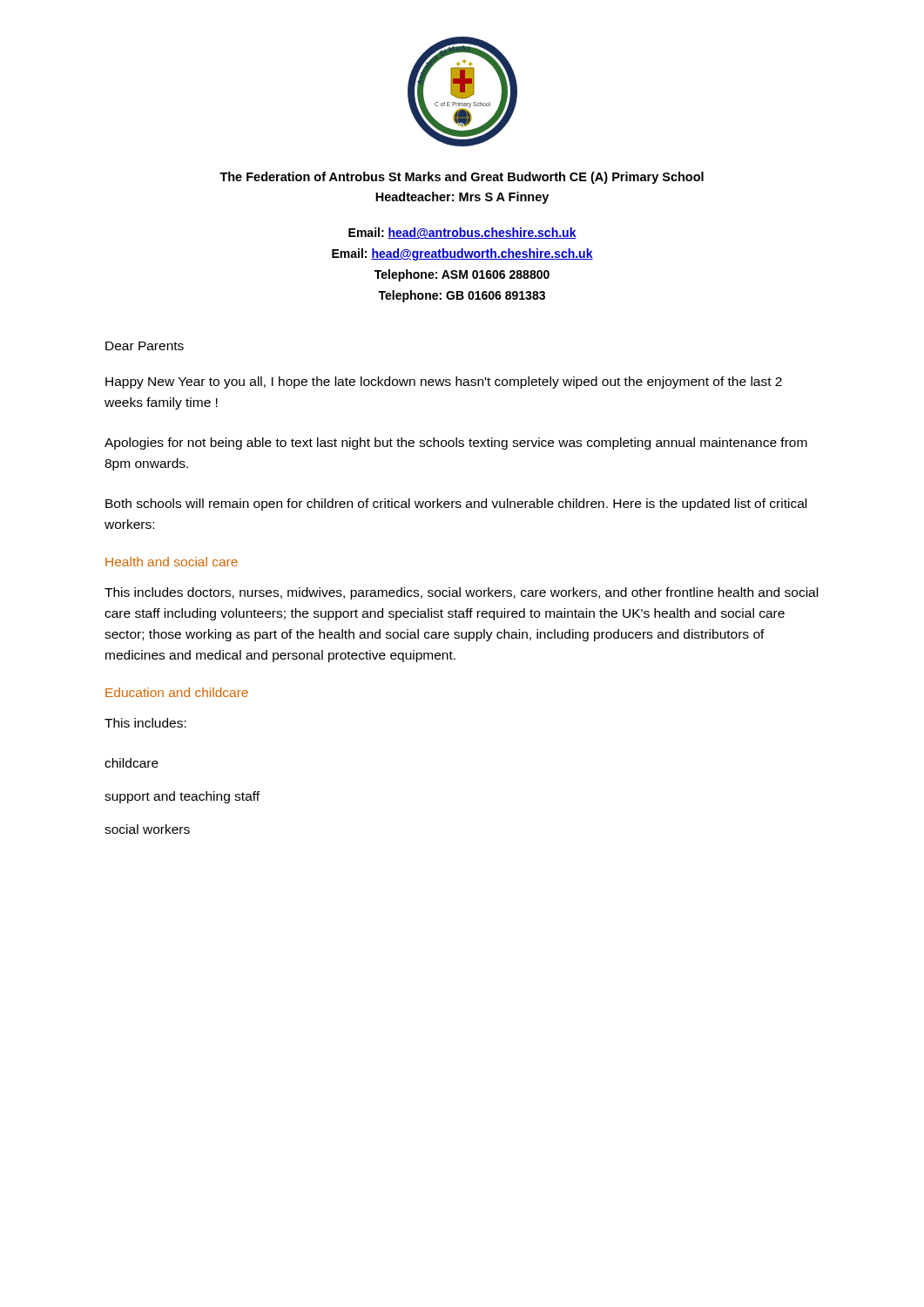Screen dimensions: 1307x924
Task: Select the logo
Action: pyautogui.click(x=462, y=93)
